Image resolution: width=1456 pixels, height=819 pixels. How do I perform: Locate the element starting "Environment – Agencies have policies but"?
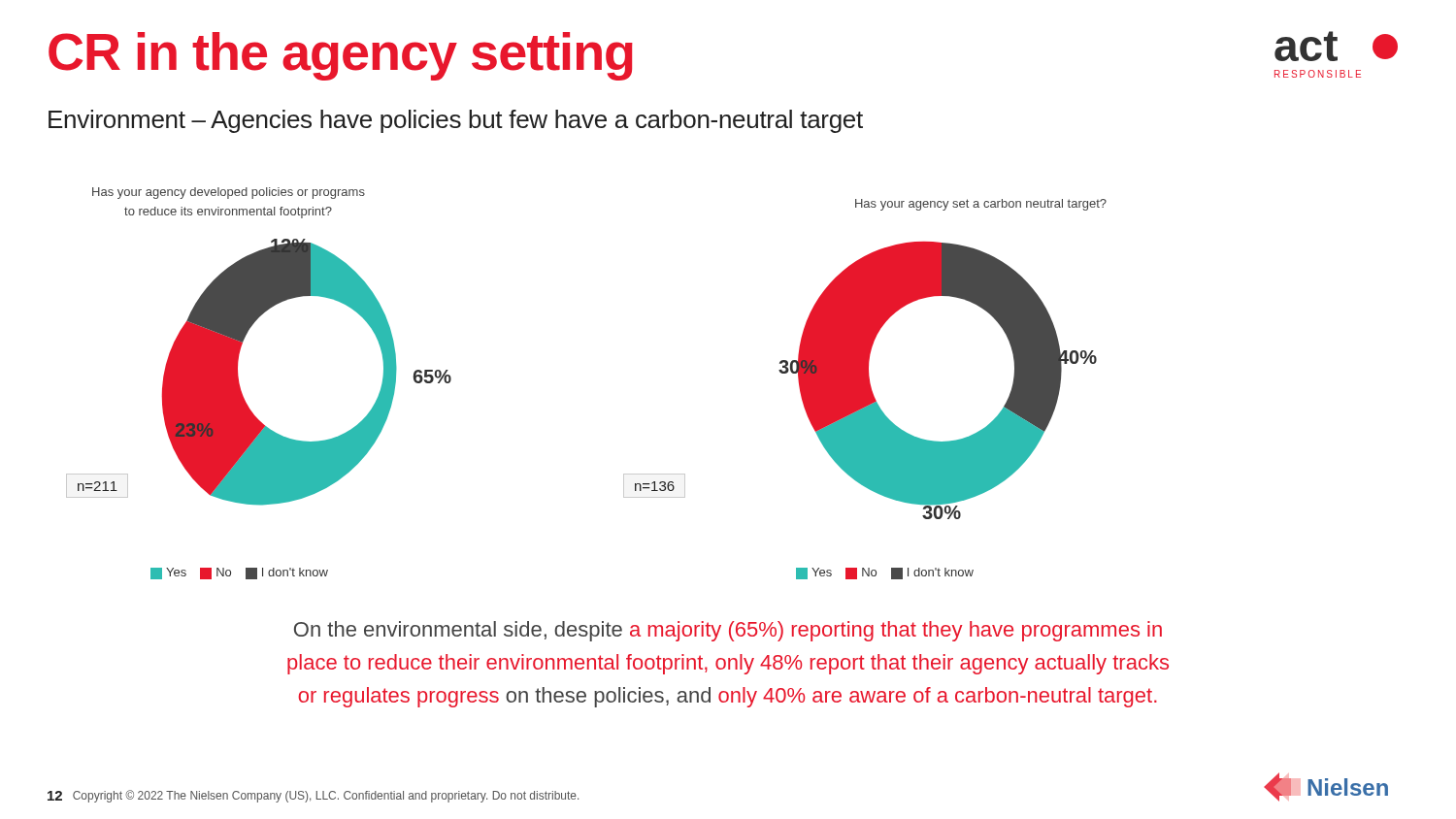455,119
